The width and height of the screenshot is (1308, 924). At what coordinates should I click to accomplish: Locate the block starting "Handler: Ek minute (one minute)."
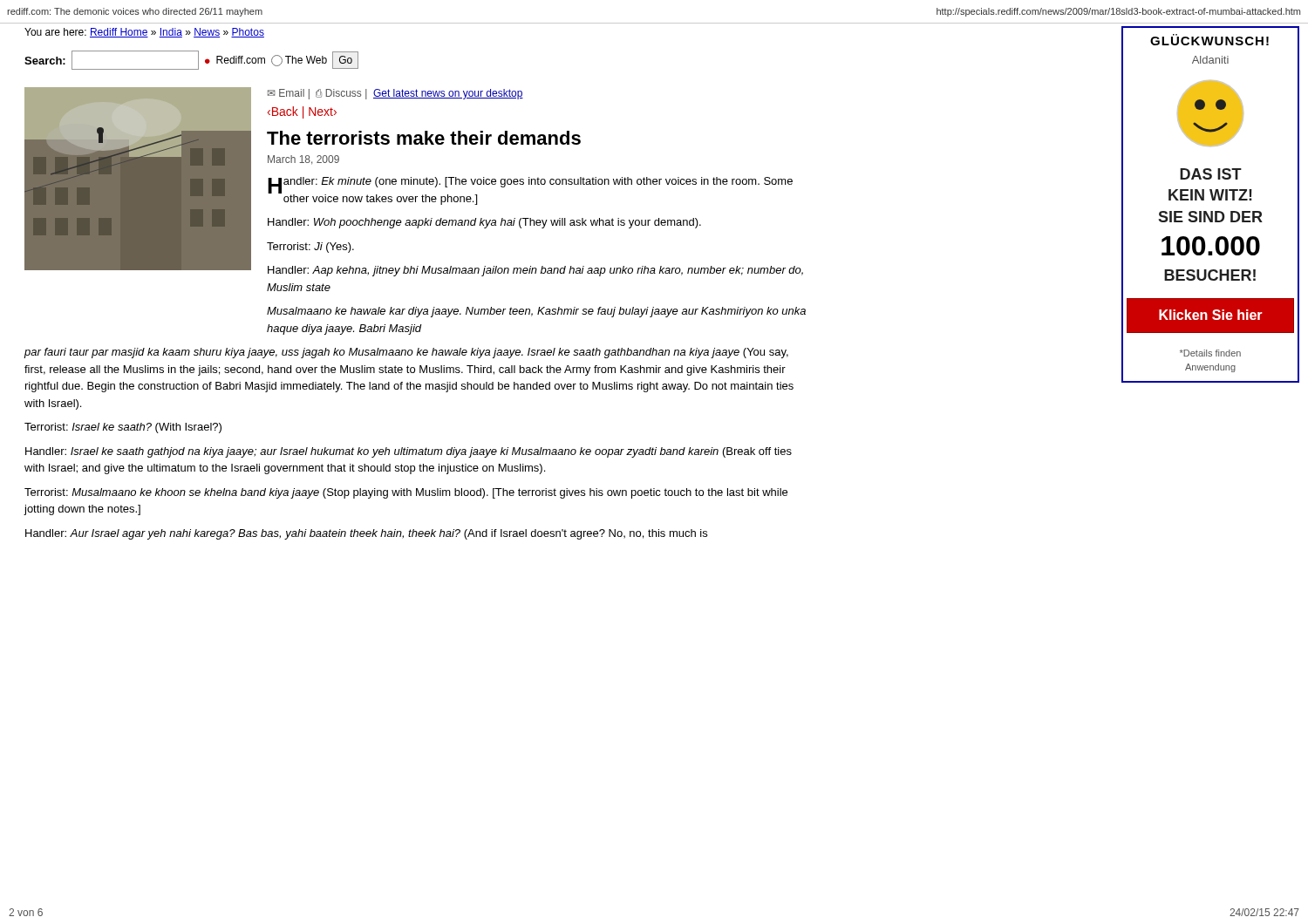tap(538, 255)
